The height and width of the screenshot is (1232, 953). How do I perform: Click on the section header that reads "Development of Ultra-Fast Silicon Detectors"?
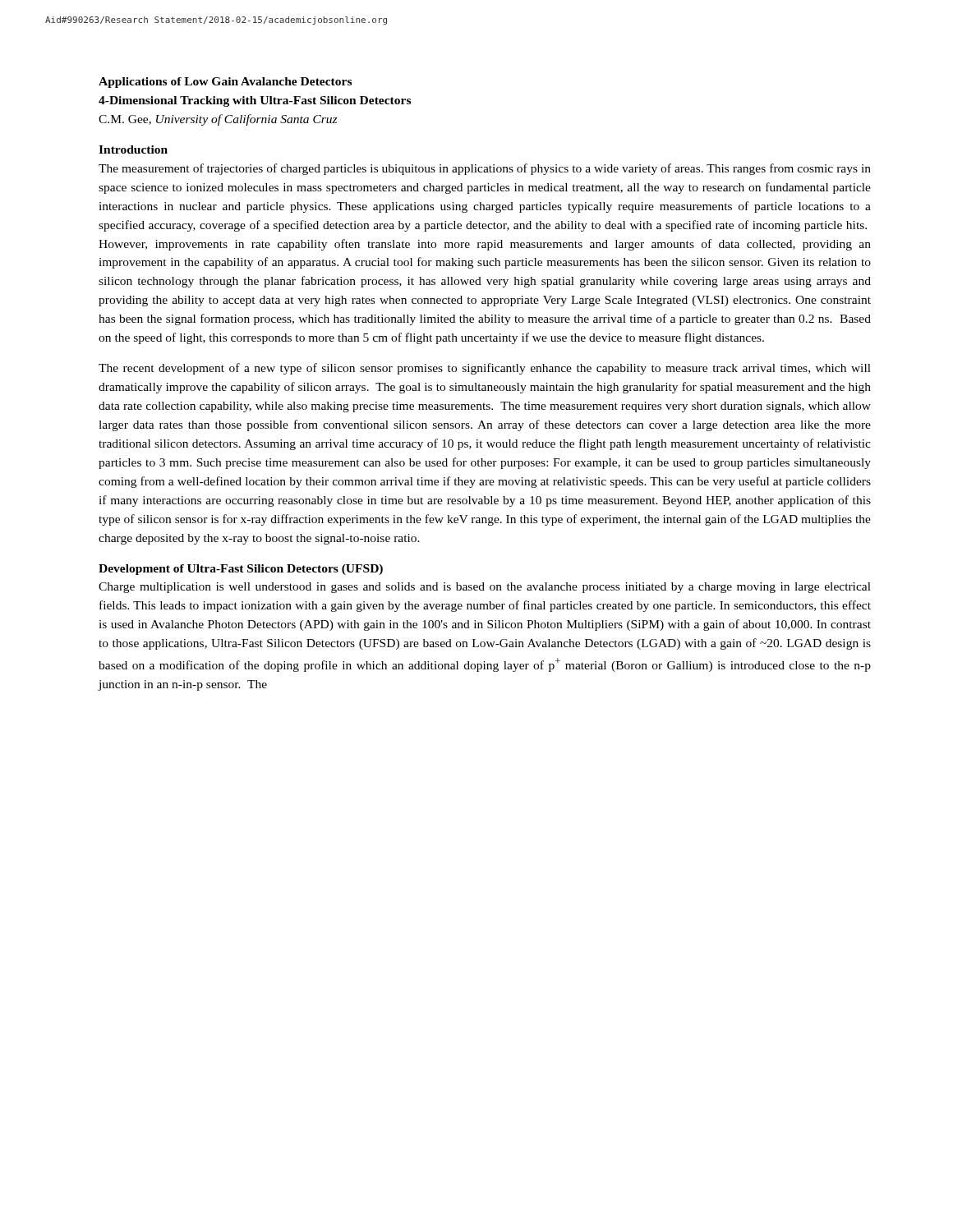click(241, 568)
